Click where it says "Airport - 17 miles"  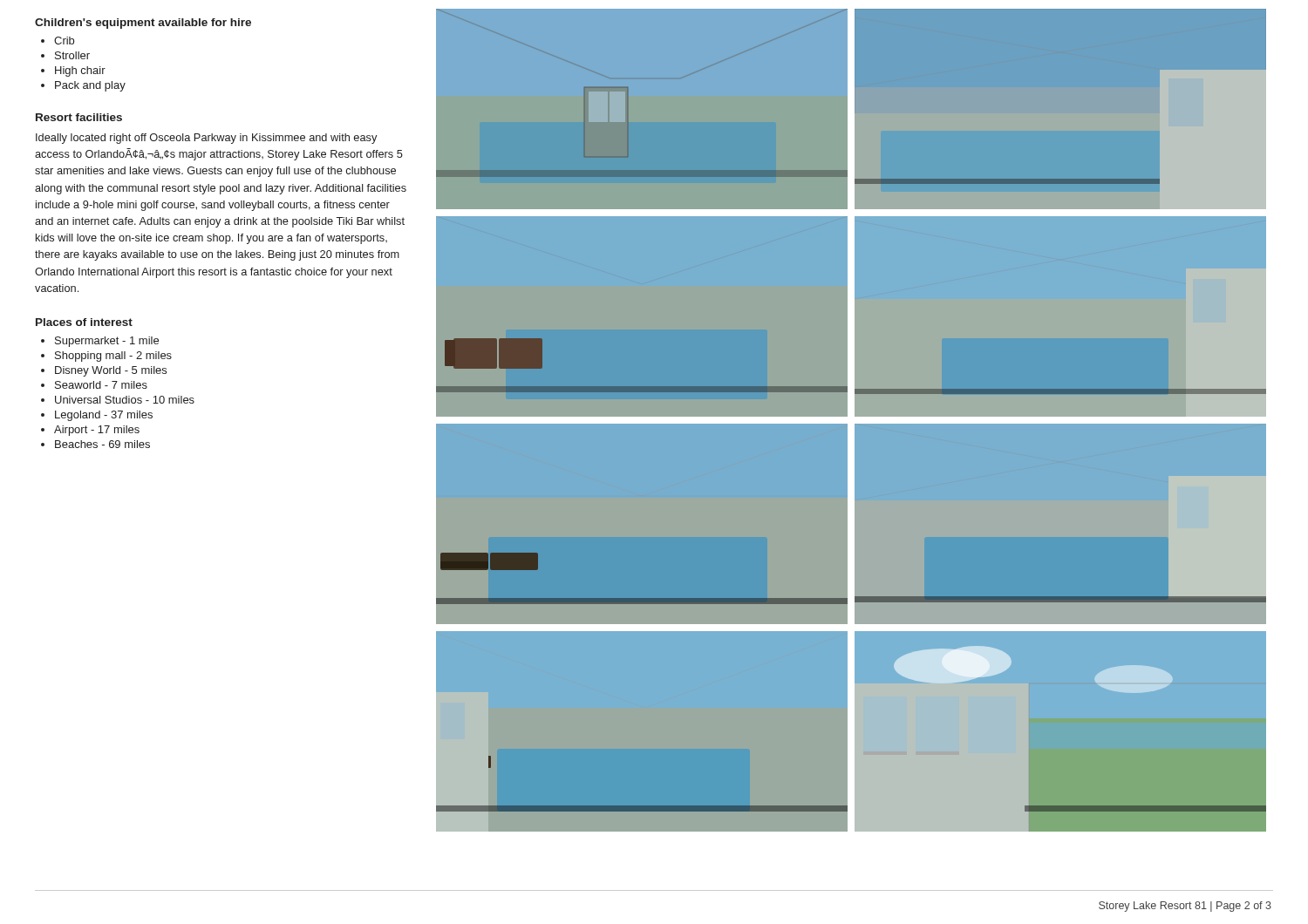(97, 429)
